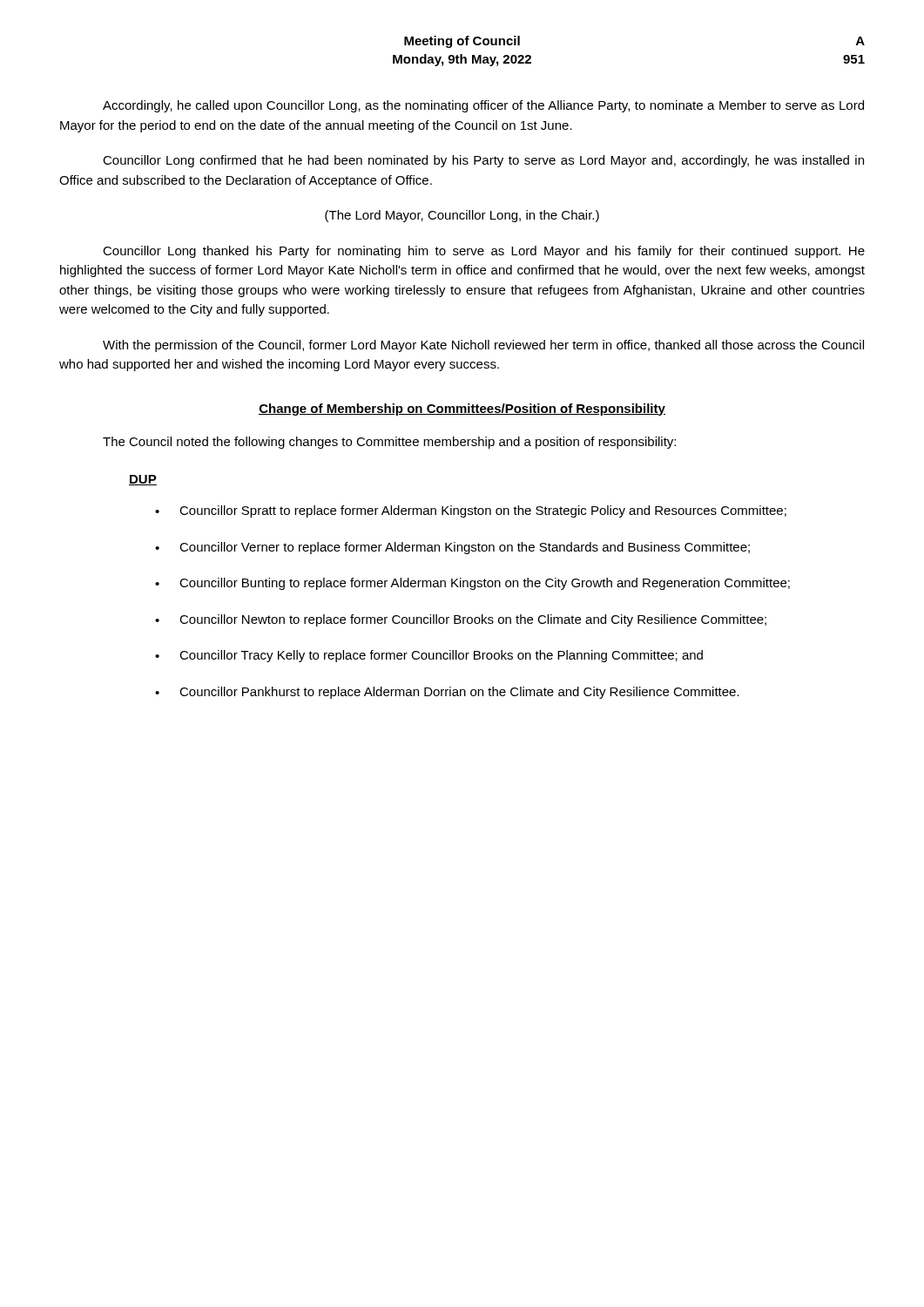The image size is (924, 1307).
Task: Find the text block that reads "(The Lord Mayor, Councillor Long, in the"
Action: click(x=462, y=215)
